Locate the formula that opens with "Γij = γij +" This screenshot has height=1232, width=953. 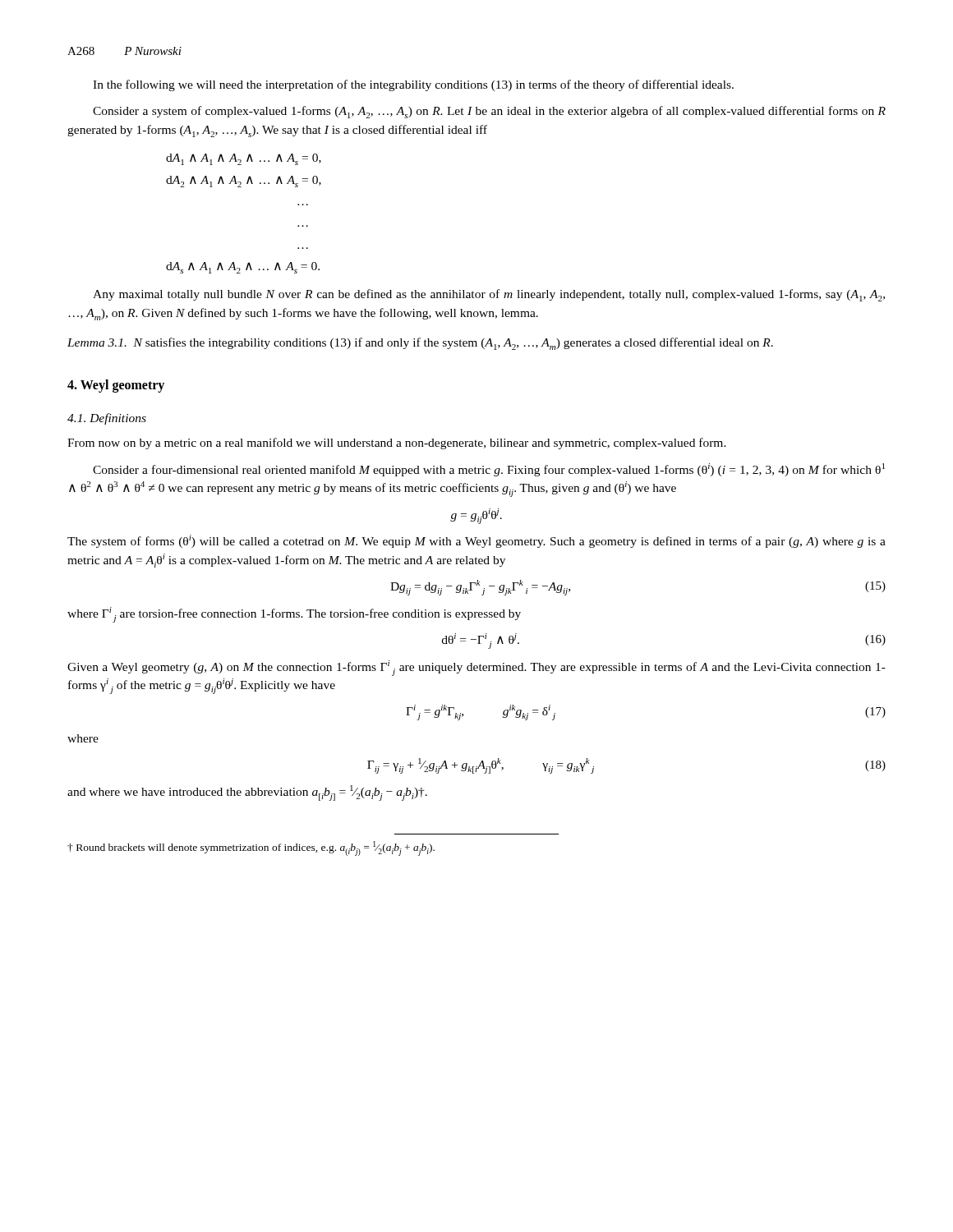[x=476, y=765]
